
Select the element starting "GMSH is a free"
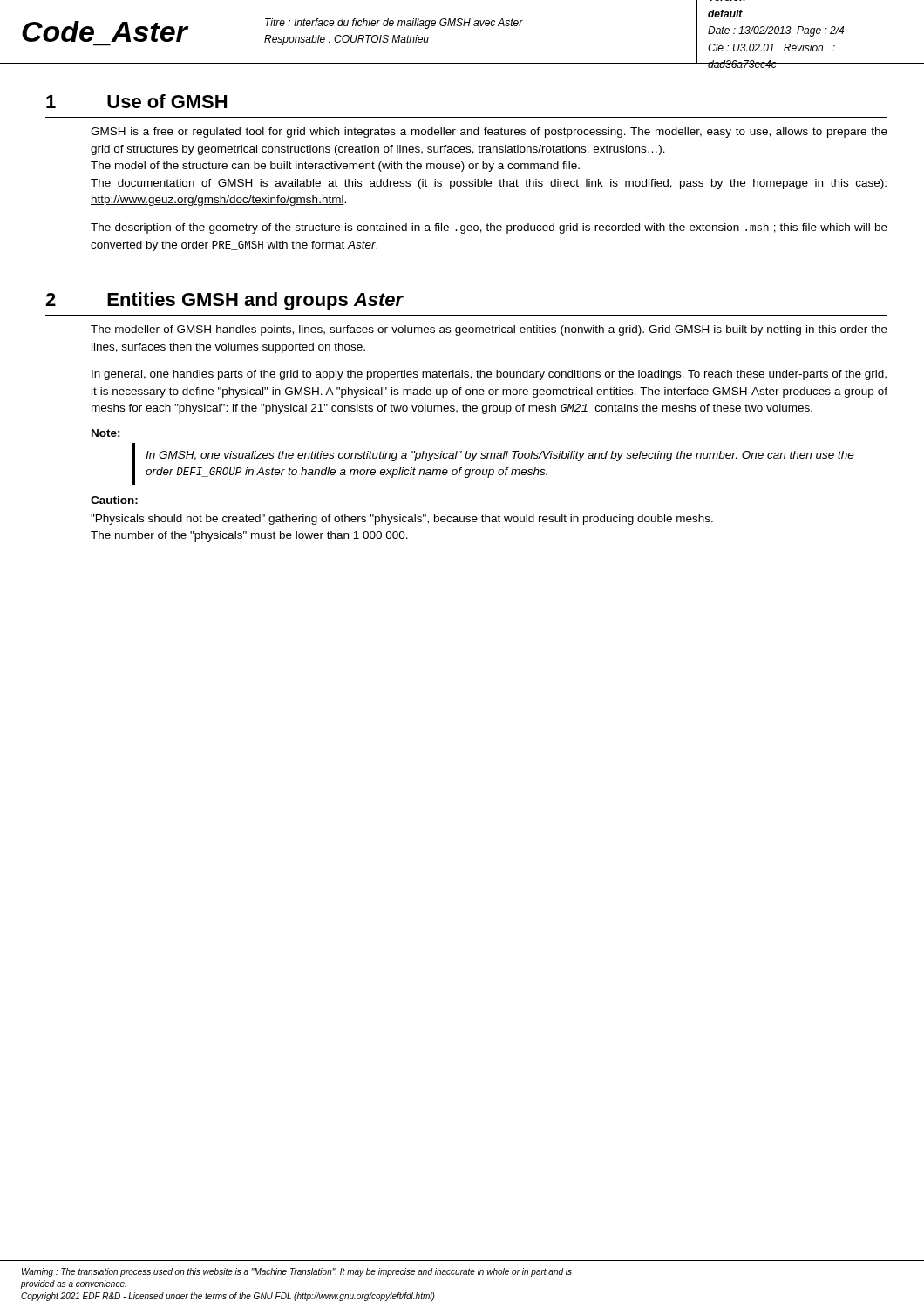[x=489, y=165]
